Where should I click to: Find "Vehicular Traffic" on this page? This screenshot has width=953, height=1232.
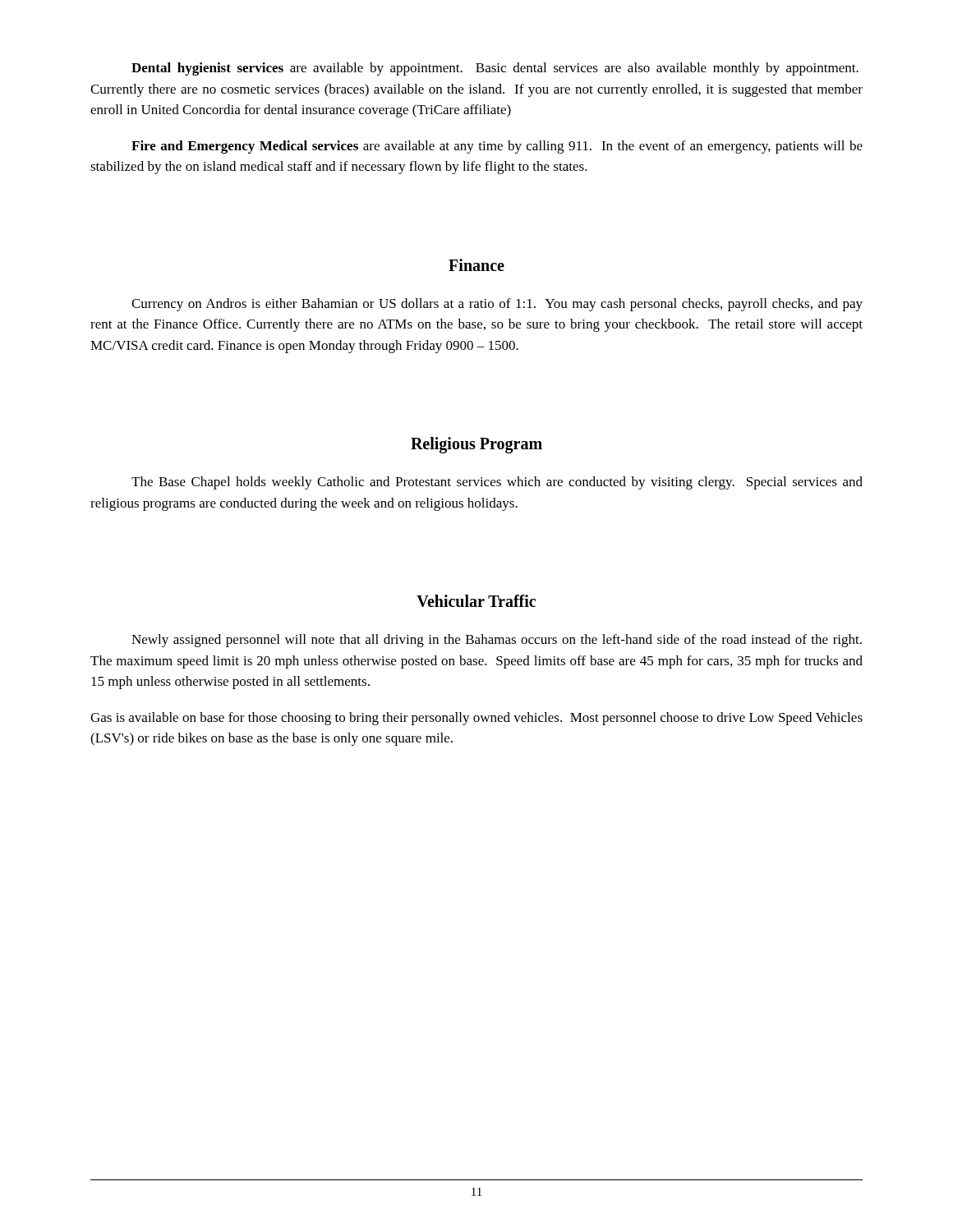pyautogui.click(x=476, y=601)
